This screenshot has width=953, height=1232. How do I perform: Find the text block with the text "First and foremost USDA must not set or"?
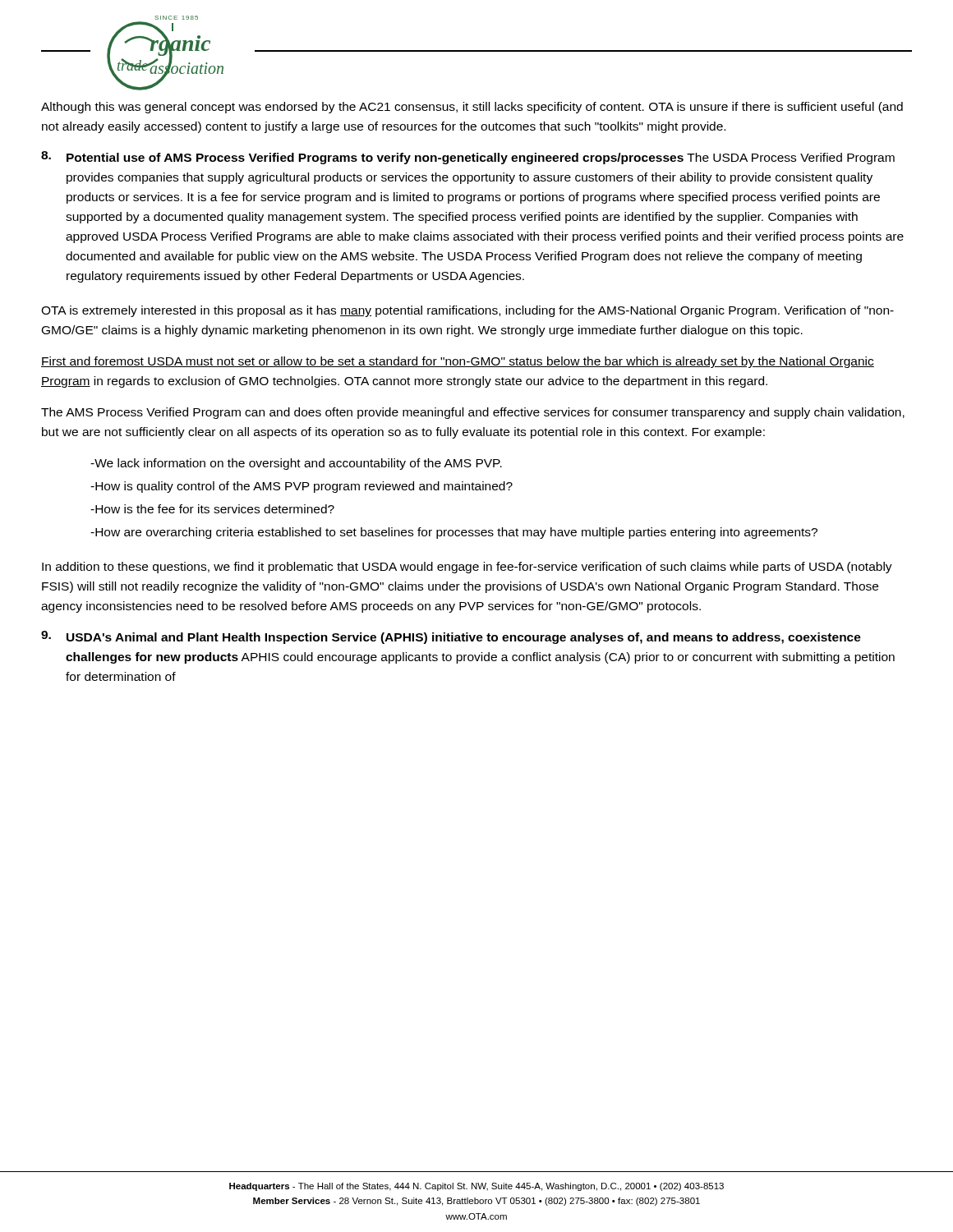476,371
